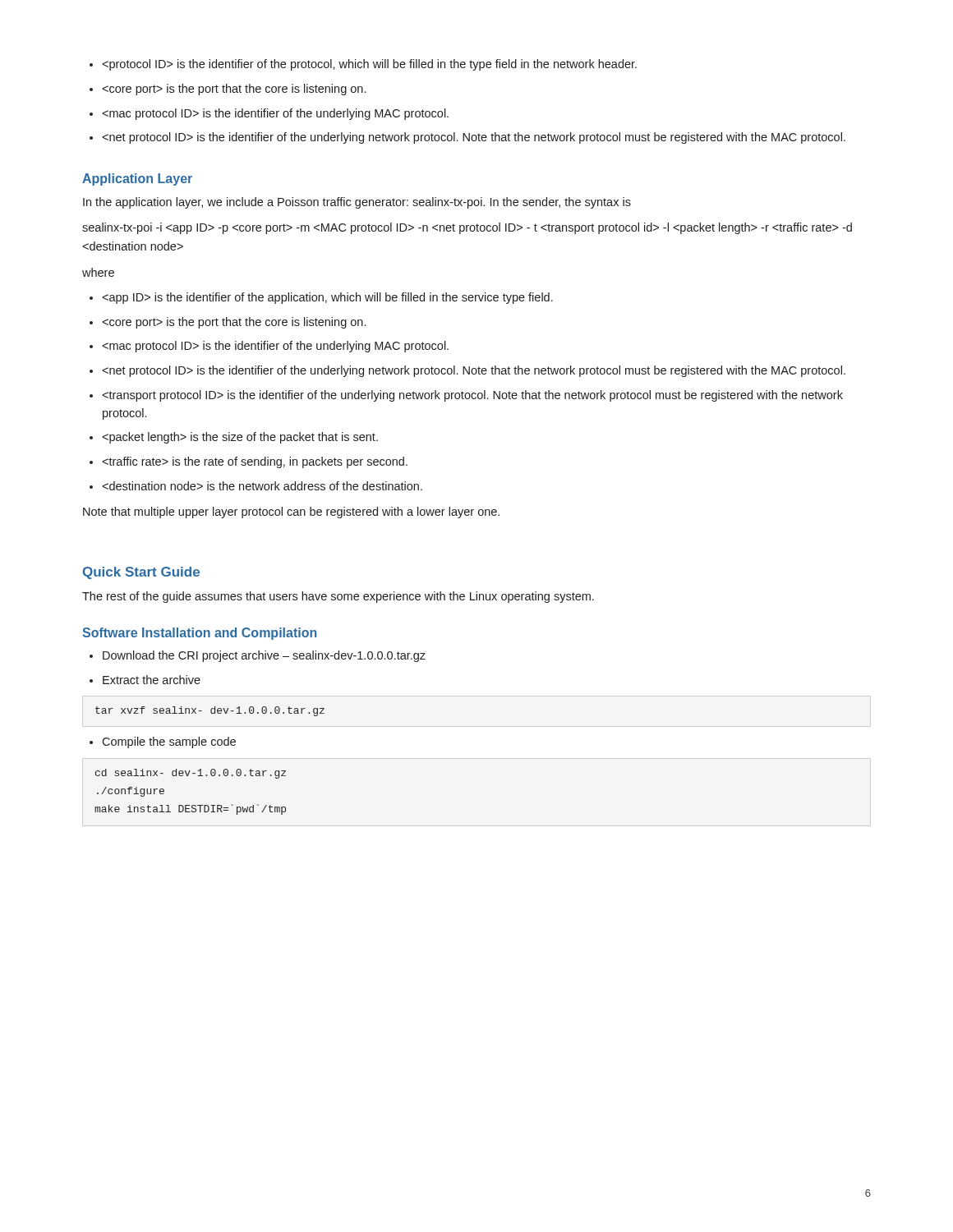Select the element starting "cd sealinx- dev-1.0.0.0.tar.gz./configuremake"
This screenshot has width=953, height=1232.
point(191,774)
